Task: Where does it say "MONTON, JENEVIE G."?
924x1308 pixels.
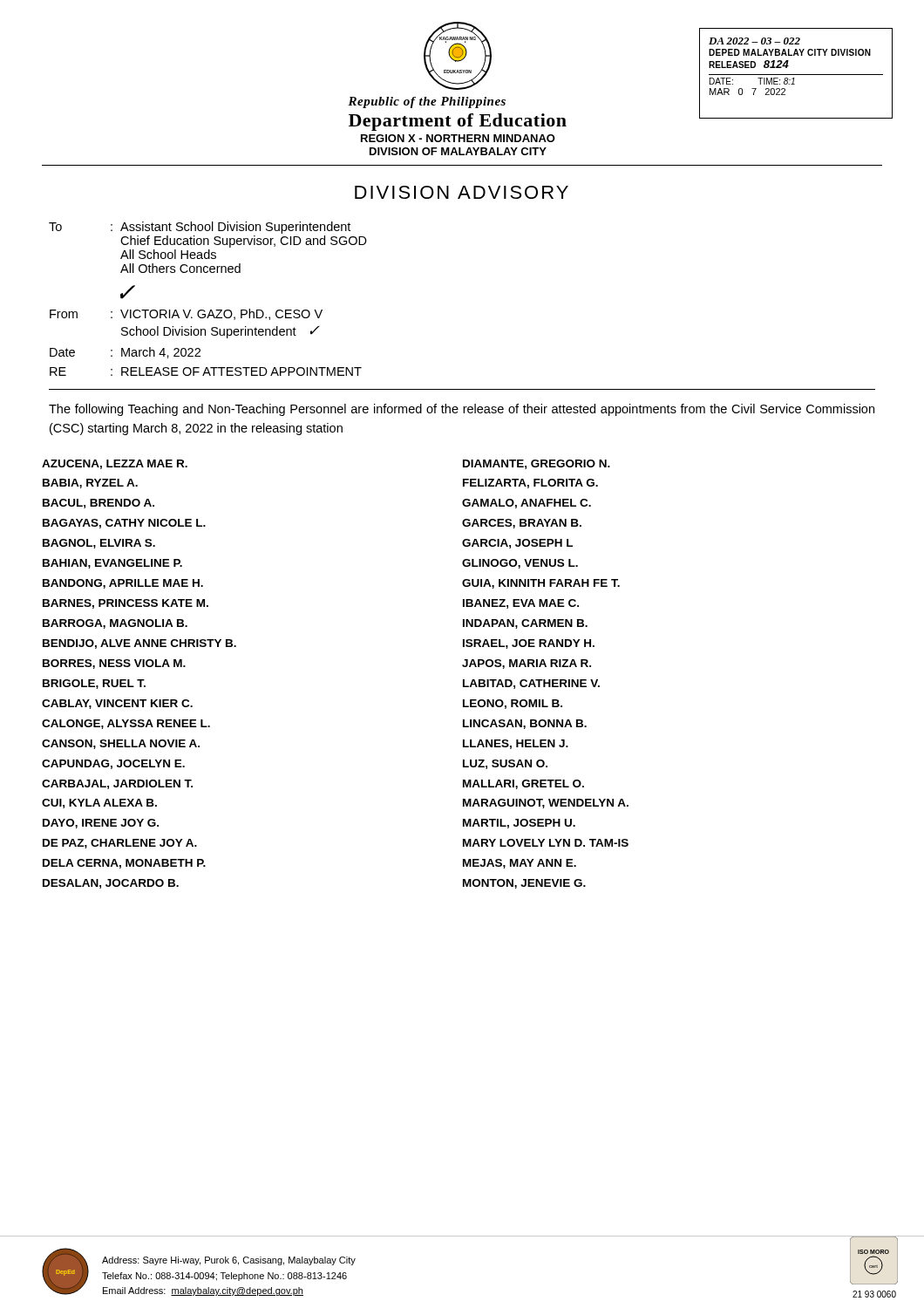Action: click(524, 883)
